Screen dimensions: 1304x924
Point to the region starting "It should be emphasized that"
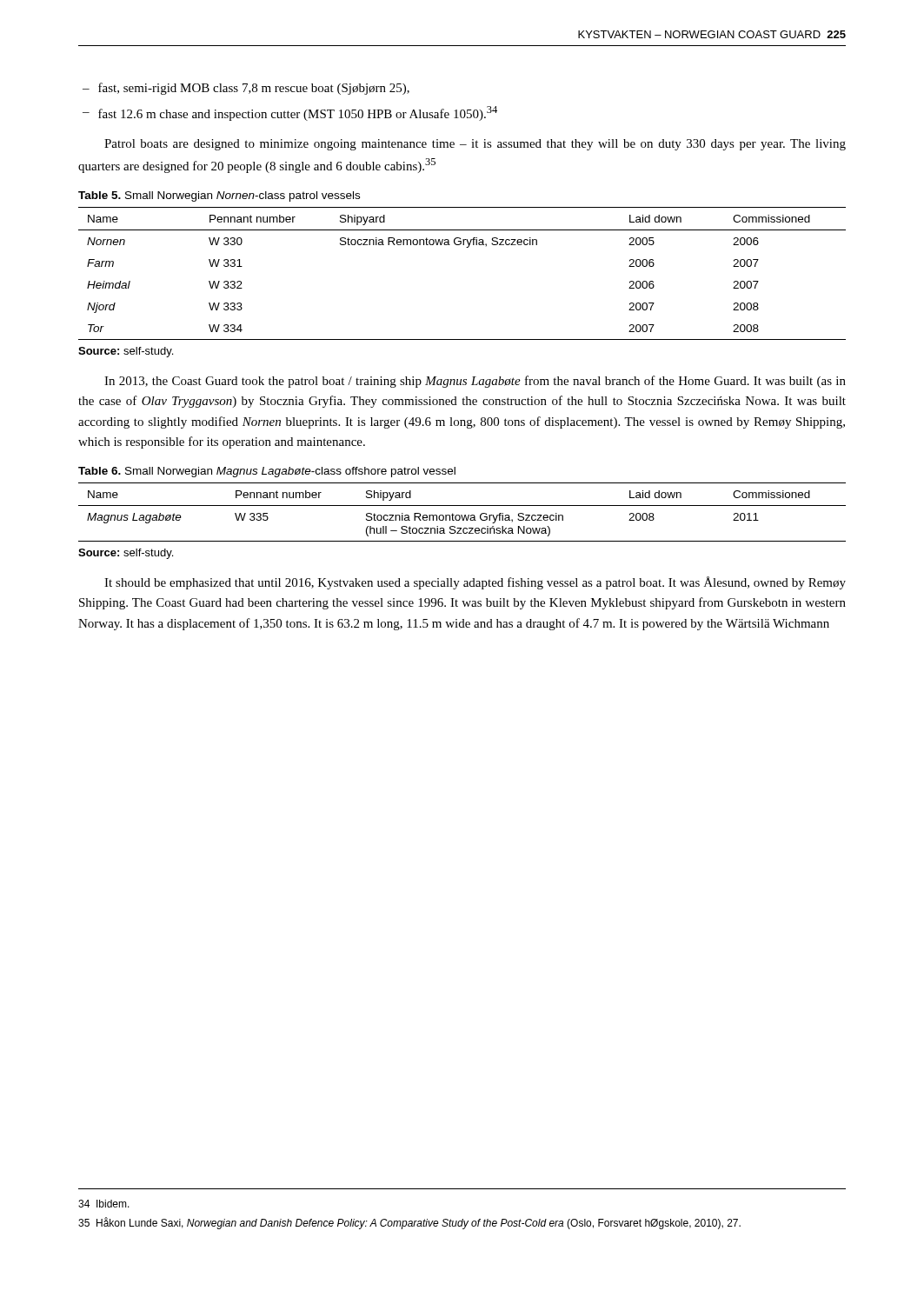(462, 603)
